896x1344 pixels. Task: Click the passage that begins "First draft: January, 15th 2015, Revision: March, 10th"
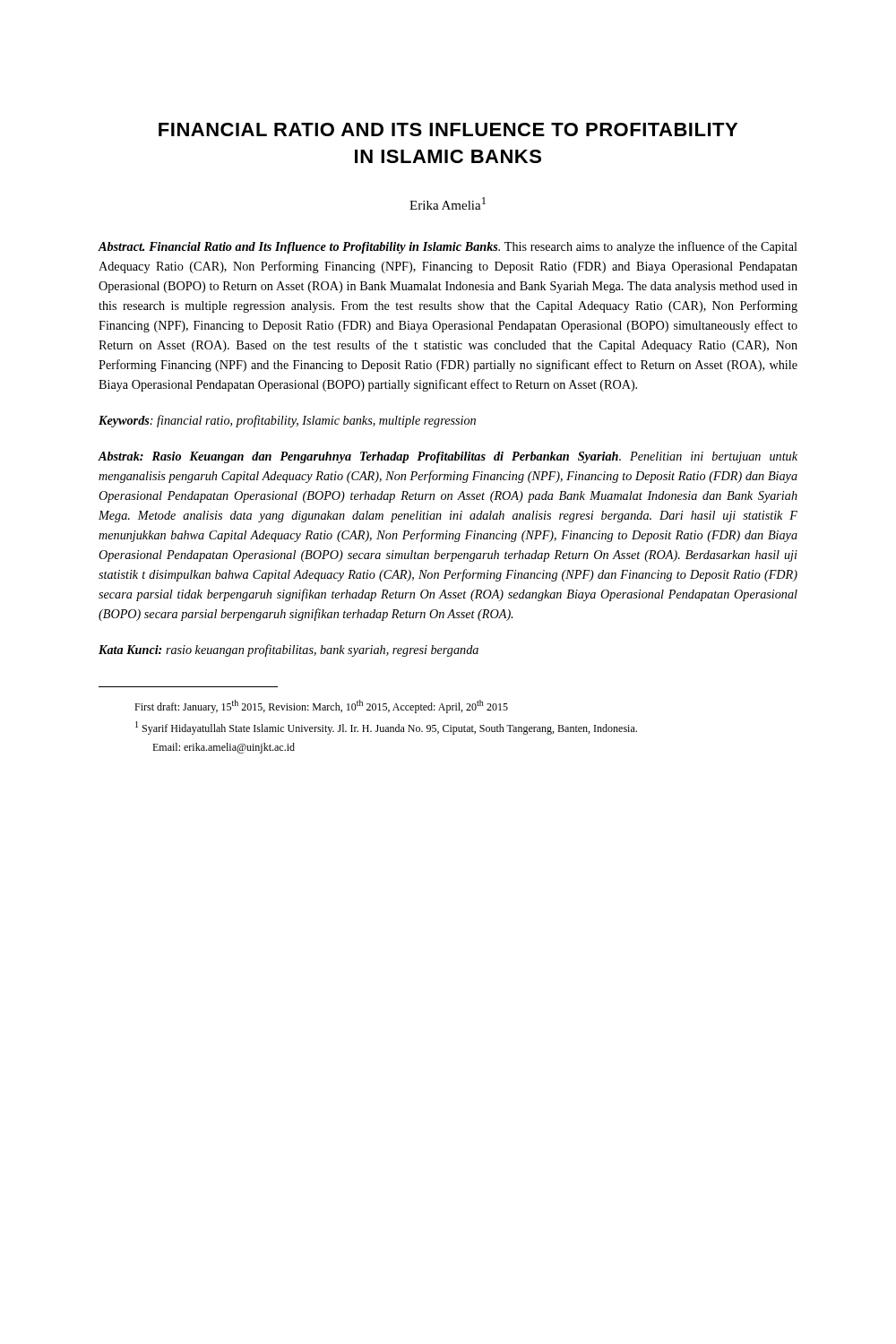[x=448, y=726]
